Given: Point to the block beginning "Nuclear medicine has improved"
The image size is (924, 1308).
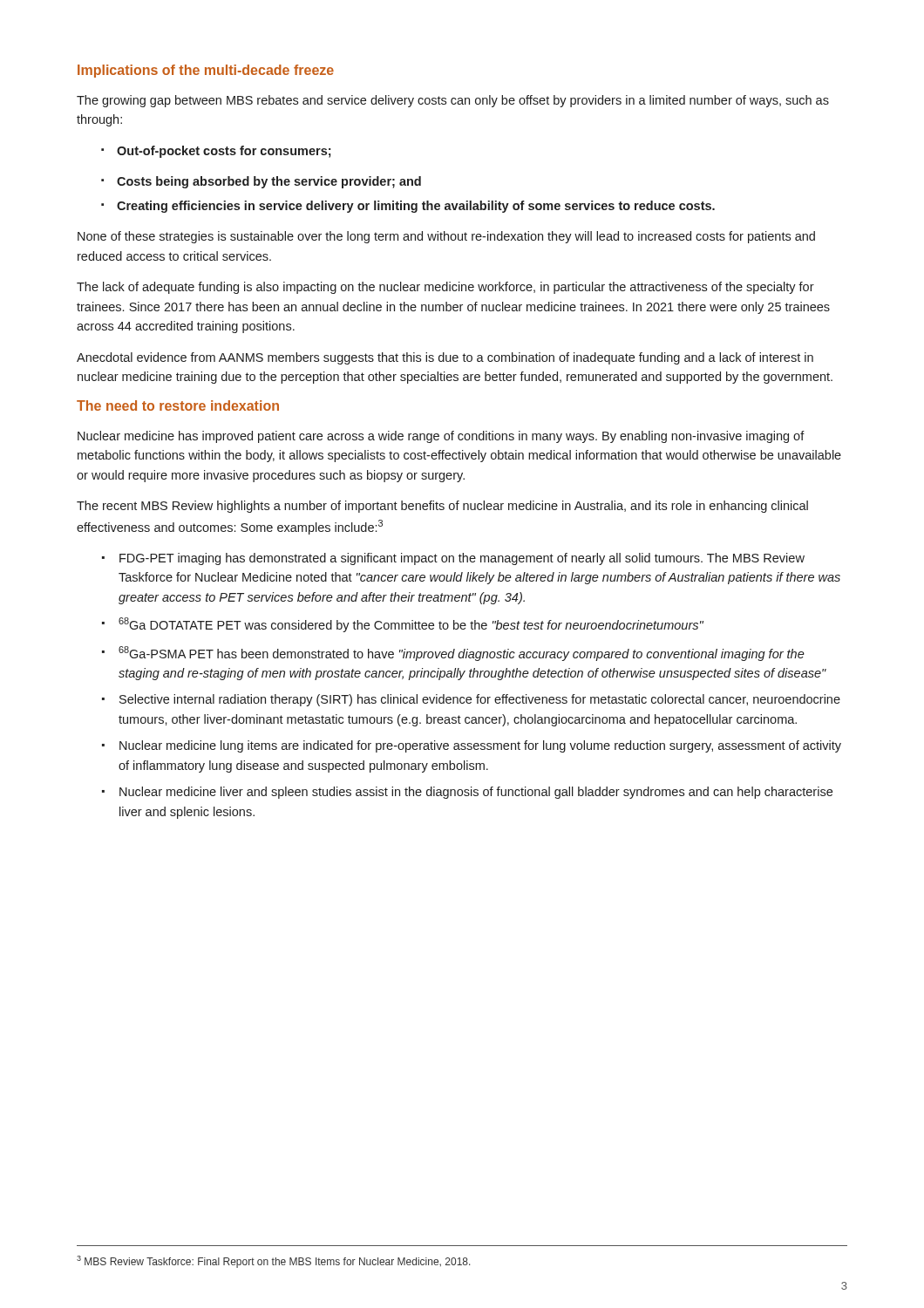Looking at the screenshot, I should coord(459,455).
